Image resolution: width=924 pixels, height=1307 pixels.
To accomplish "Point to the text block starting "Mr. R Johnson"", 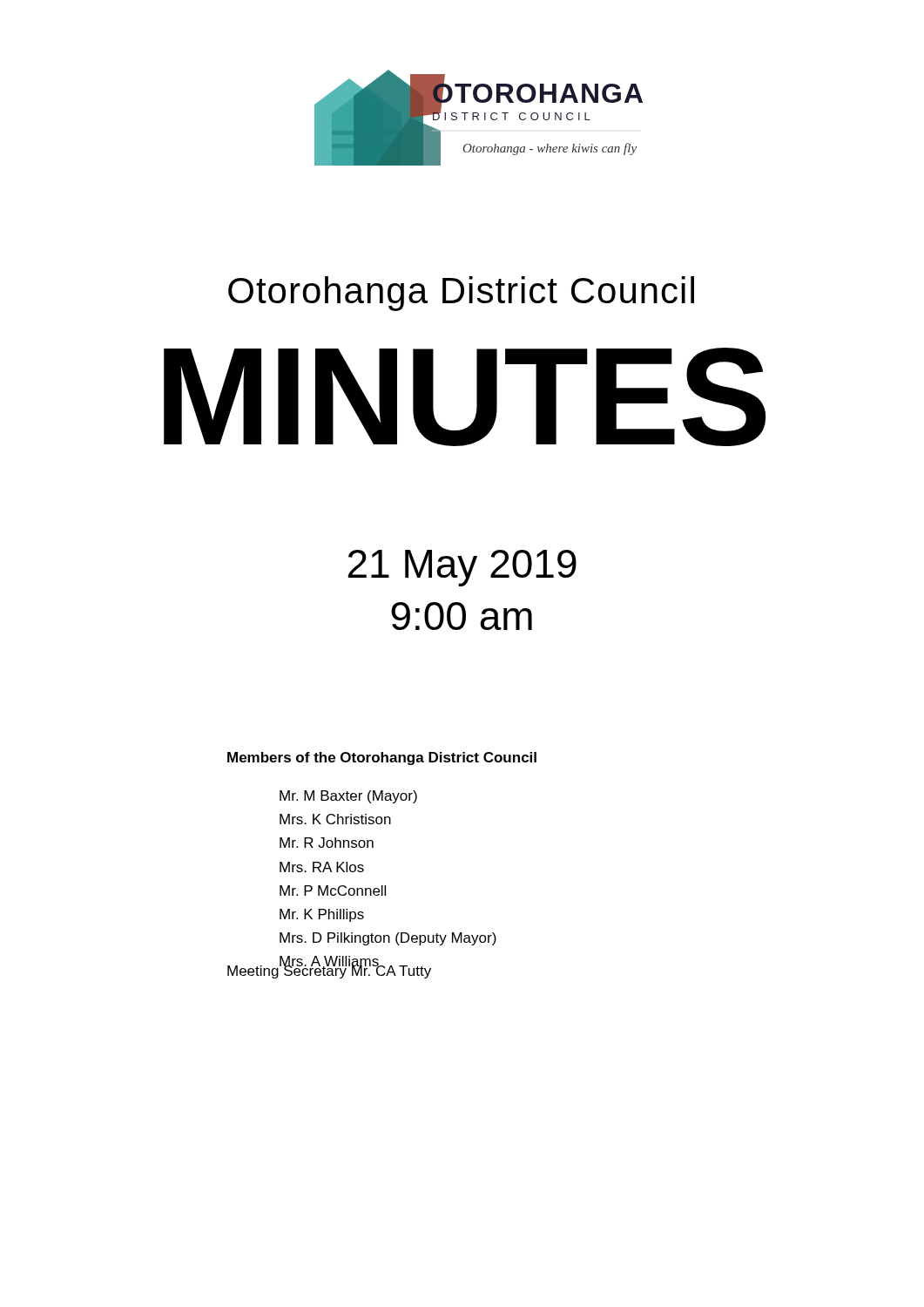I will point(326,843).
